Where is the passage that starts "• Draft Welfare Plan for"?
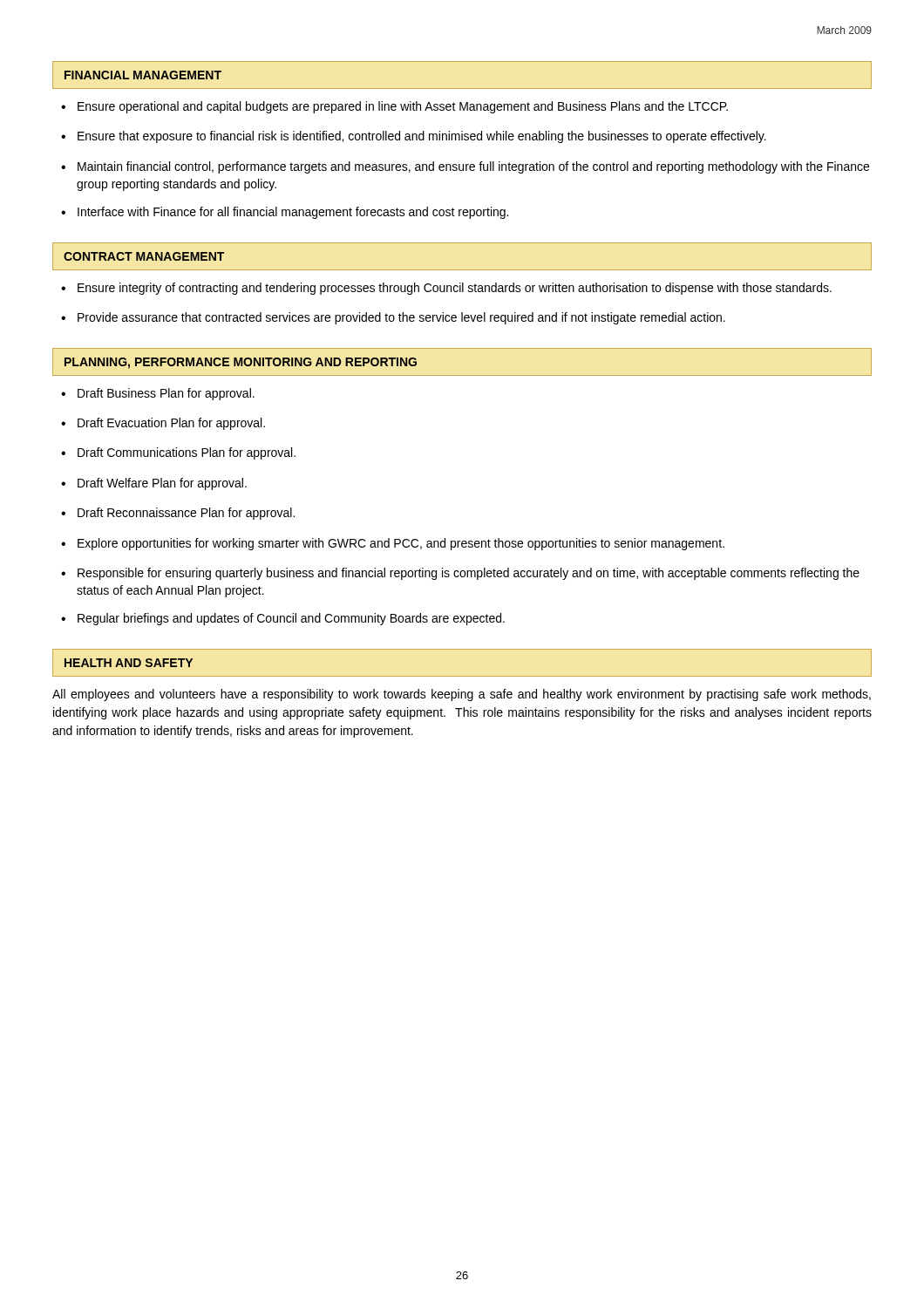924x1308 pixels. (154, 484)
